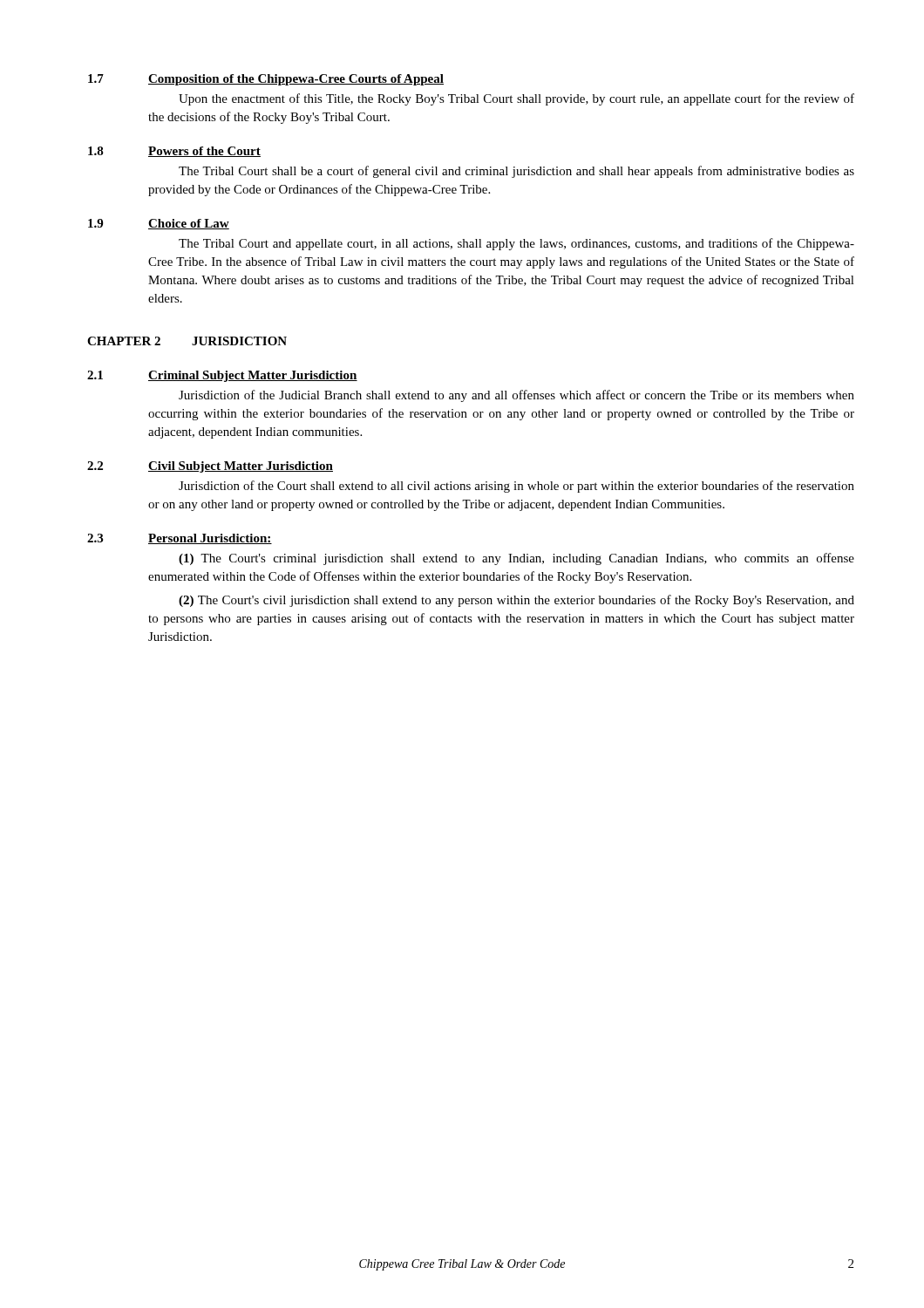Image resolution: width=924 pixels, height=1308 pixels.
Task: Locate the section header with the text "CHAPTER 2 JURISDICTION"
Action: pyautogui.click(x=187, y=341)
